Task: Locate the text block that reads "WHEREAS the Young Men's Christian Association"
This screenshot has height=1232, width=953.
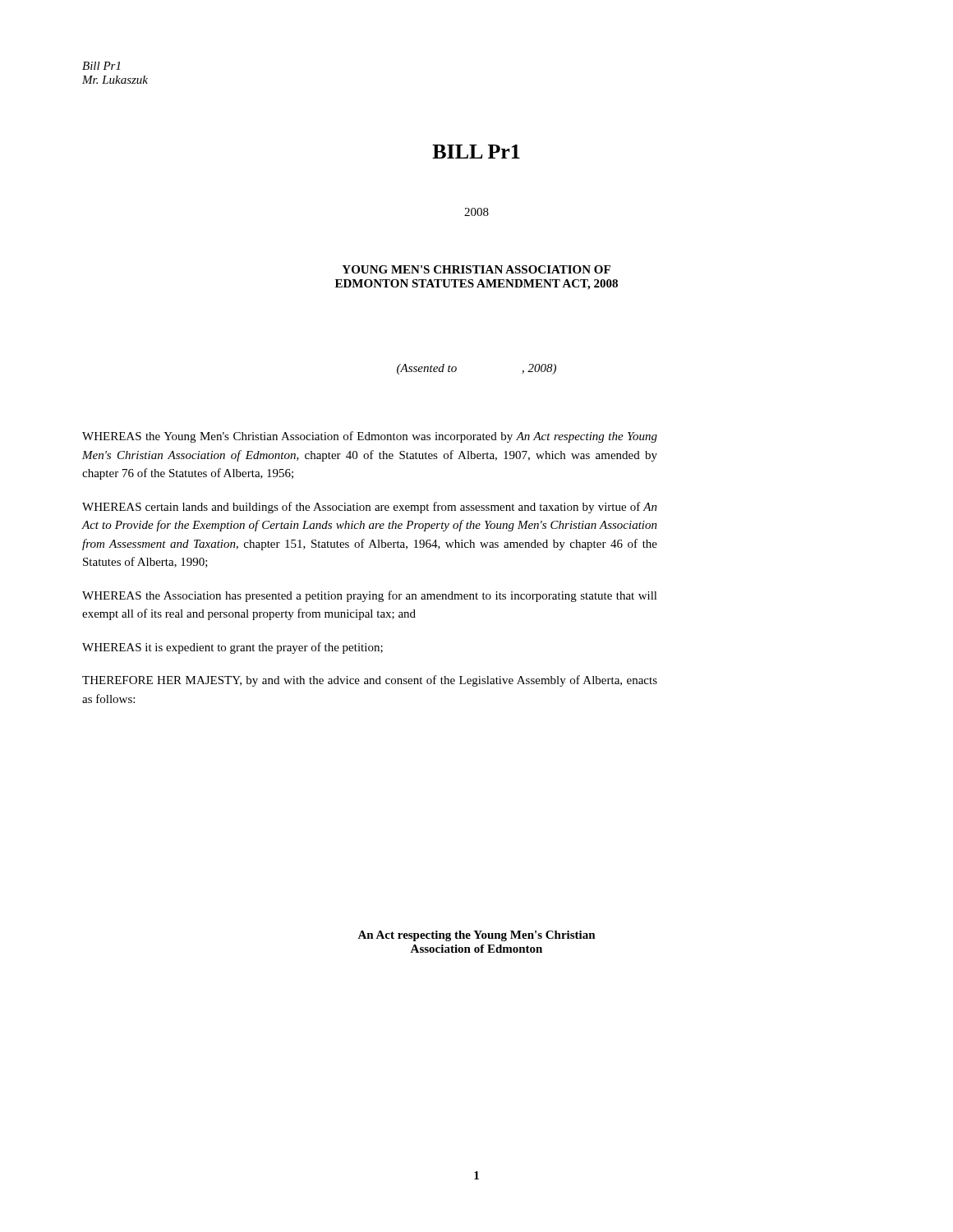Action: (370, 455)
